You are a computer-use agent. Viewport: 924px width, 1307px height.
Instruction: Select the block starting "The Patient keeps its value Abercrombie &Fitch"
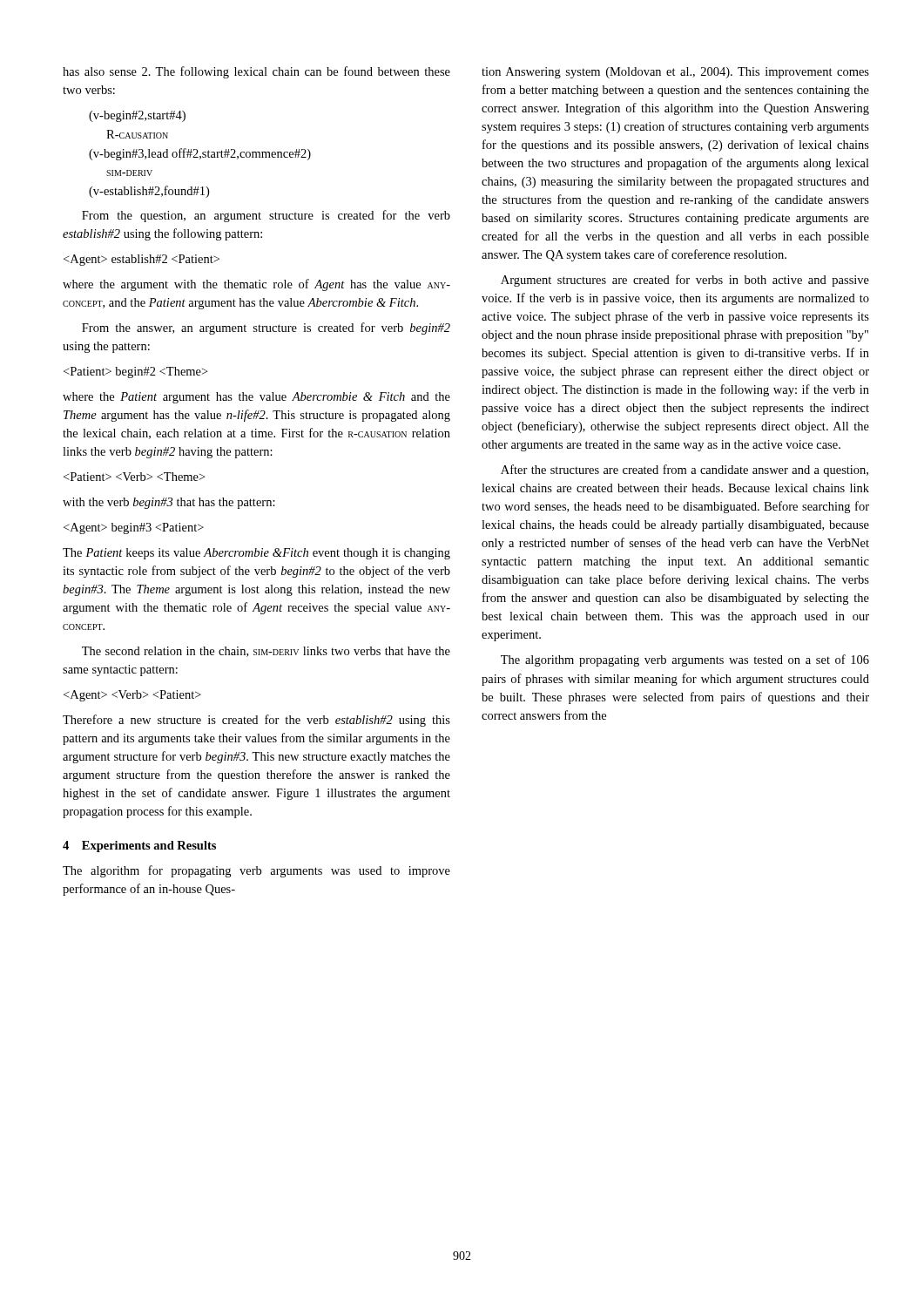pos(257,590)
